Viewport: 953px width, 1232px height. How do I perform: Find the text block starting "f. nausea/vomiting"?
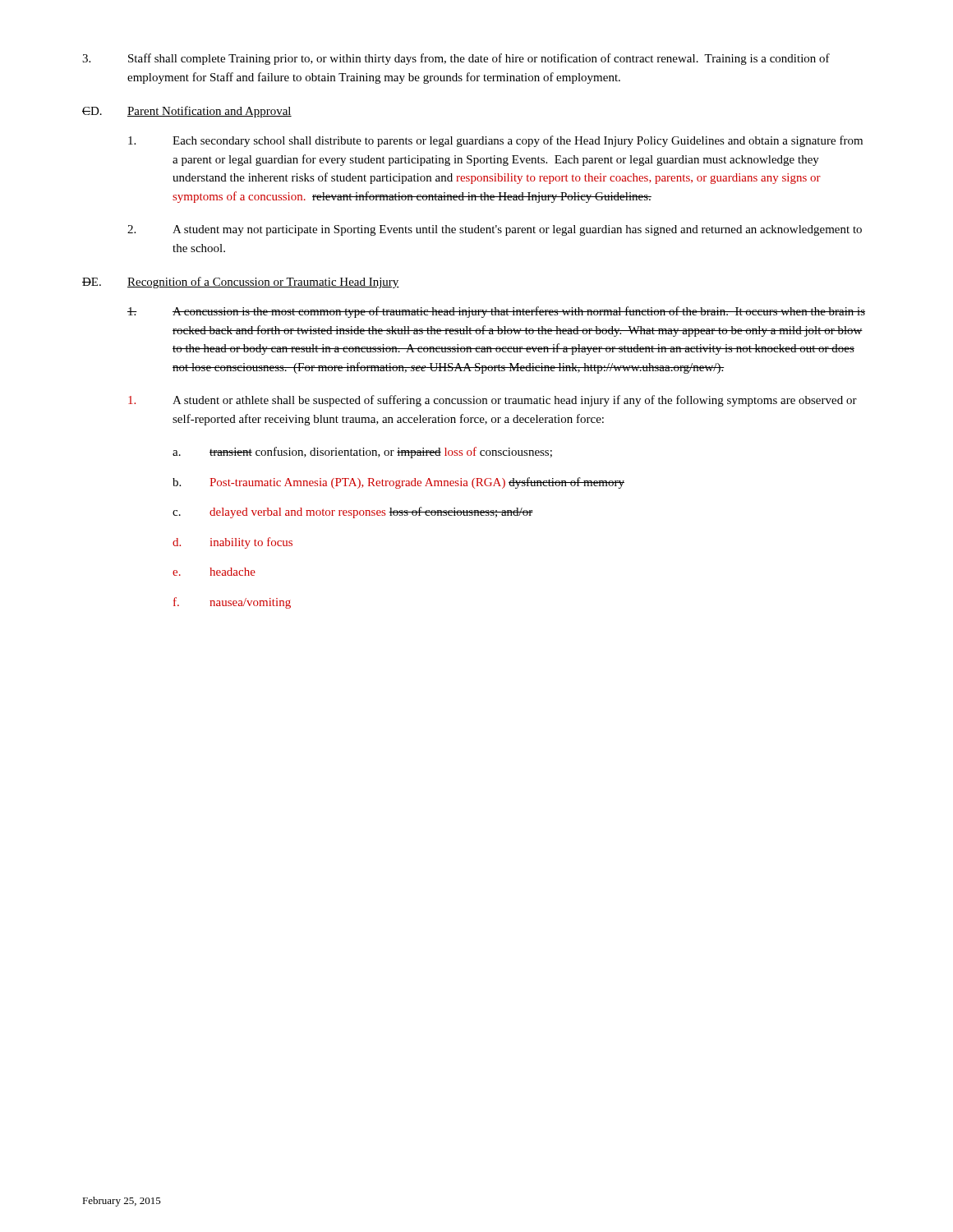click(x=232, y=603)
